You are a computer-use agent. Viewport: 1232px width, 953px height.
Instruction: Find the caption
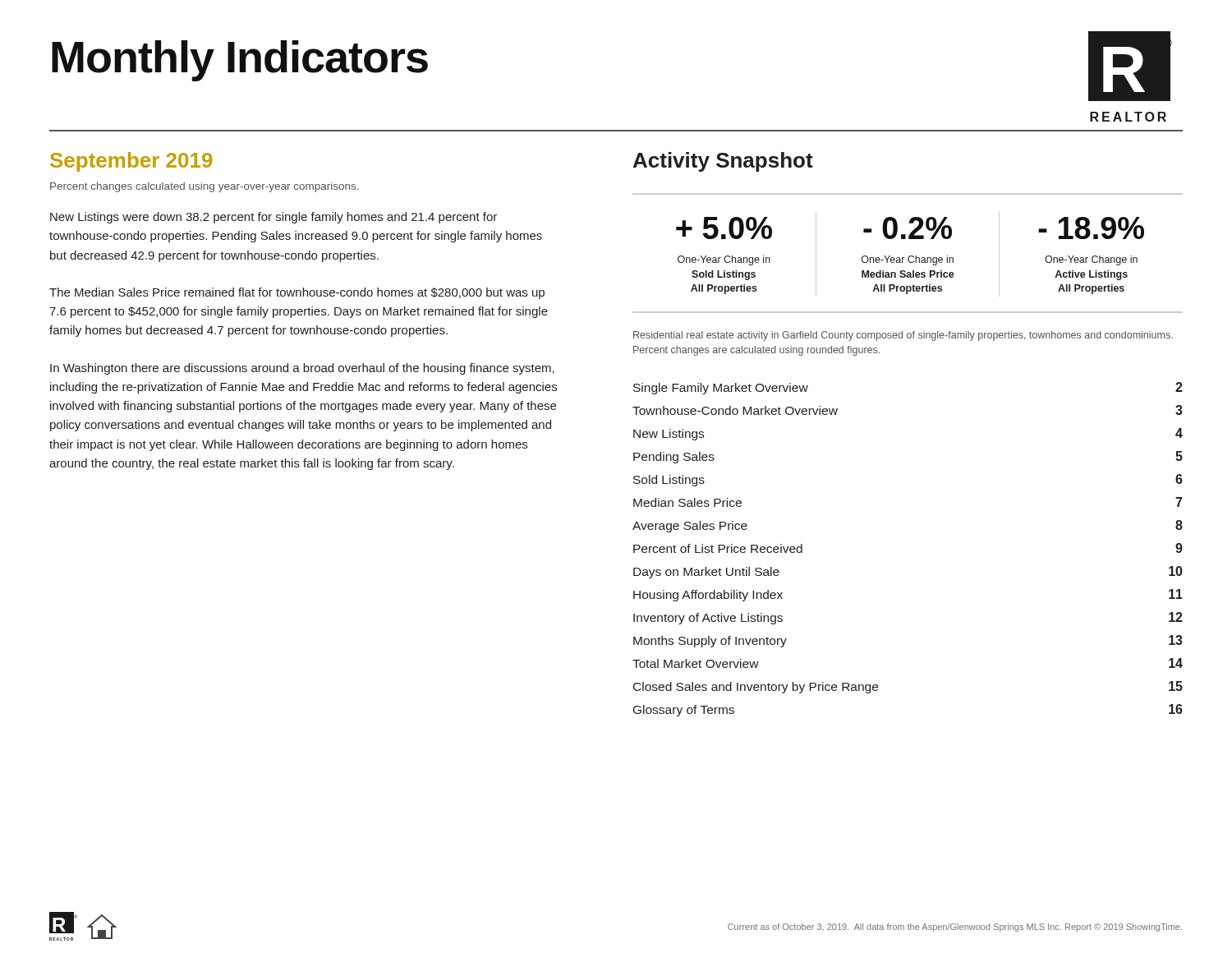tap(204, 186)
